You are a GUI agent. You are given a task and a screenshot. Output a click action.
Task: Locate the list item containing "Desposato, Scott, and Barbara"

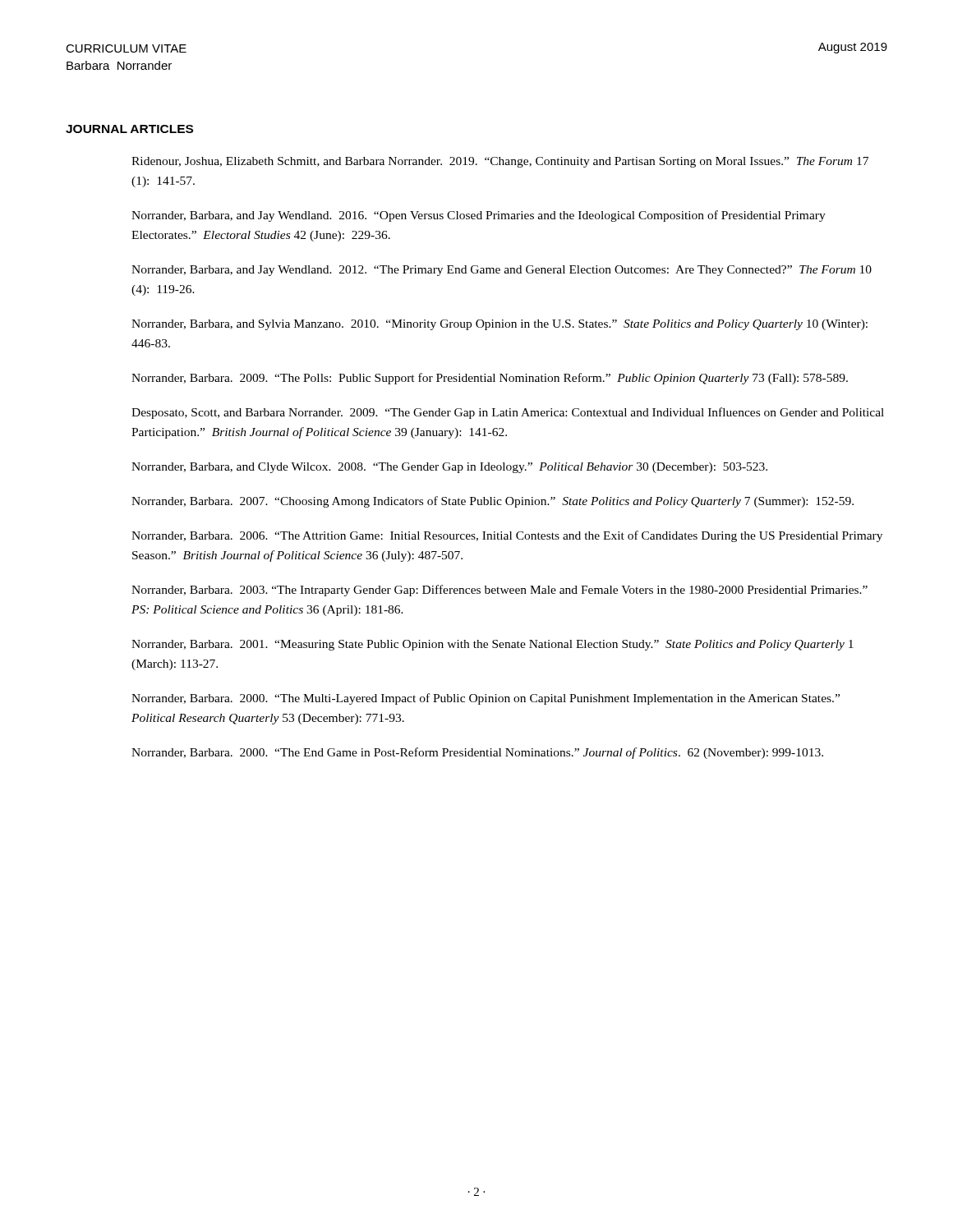coord(508,422)
